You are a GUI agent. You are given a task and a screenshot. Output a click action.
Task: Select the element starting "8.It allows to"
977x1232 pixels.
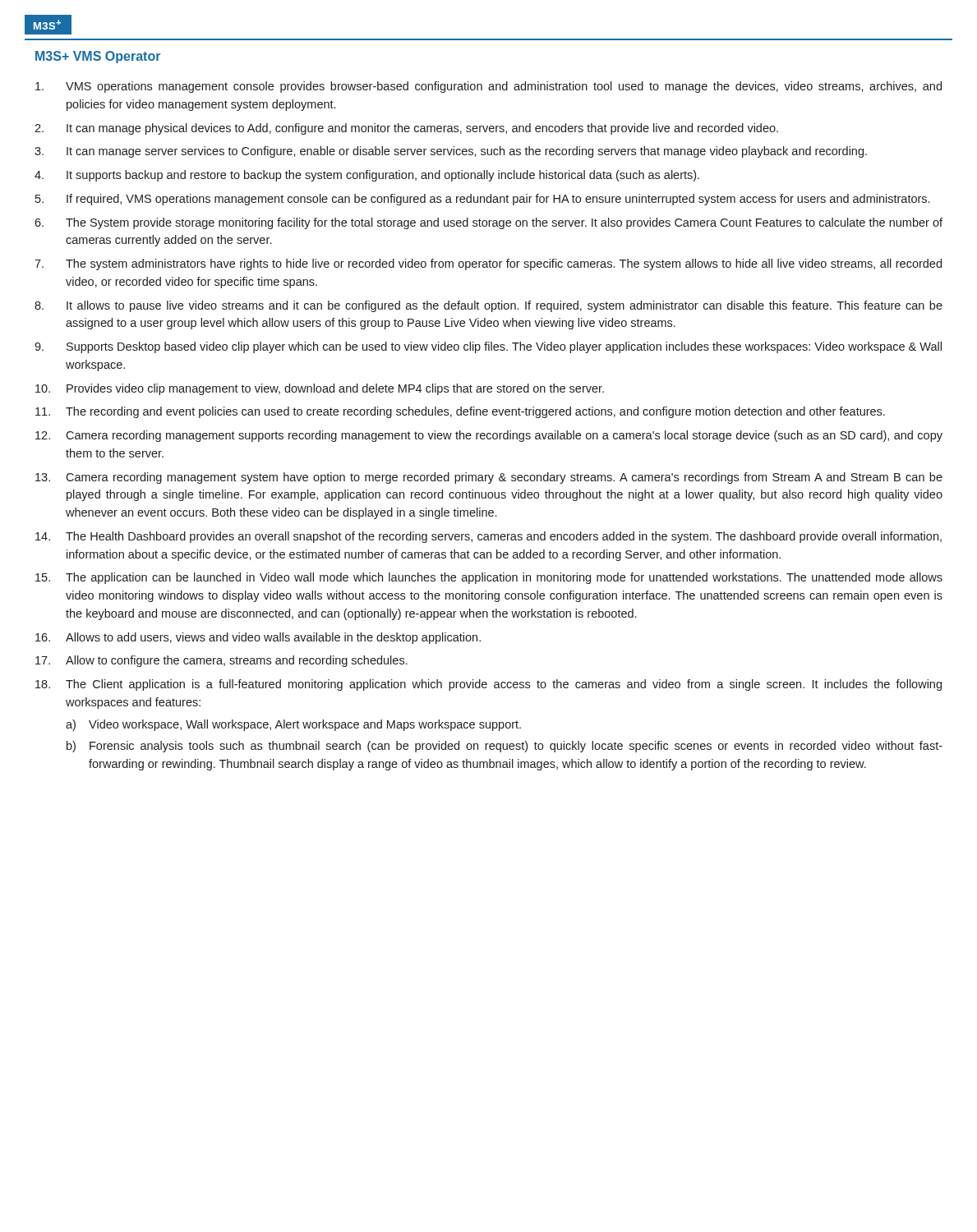[x=488, y=315]
